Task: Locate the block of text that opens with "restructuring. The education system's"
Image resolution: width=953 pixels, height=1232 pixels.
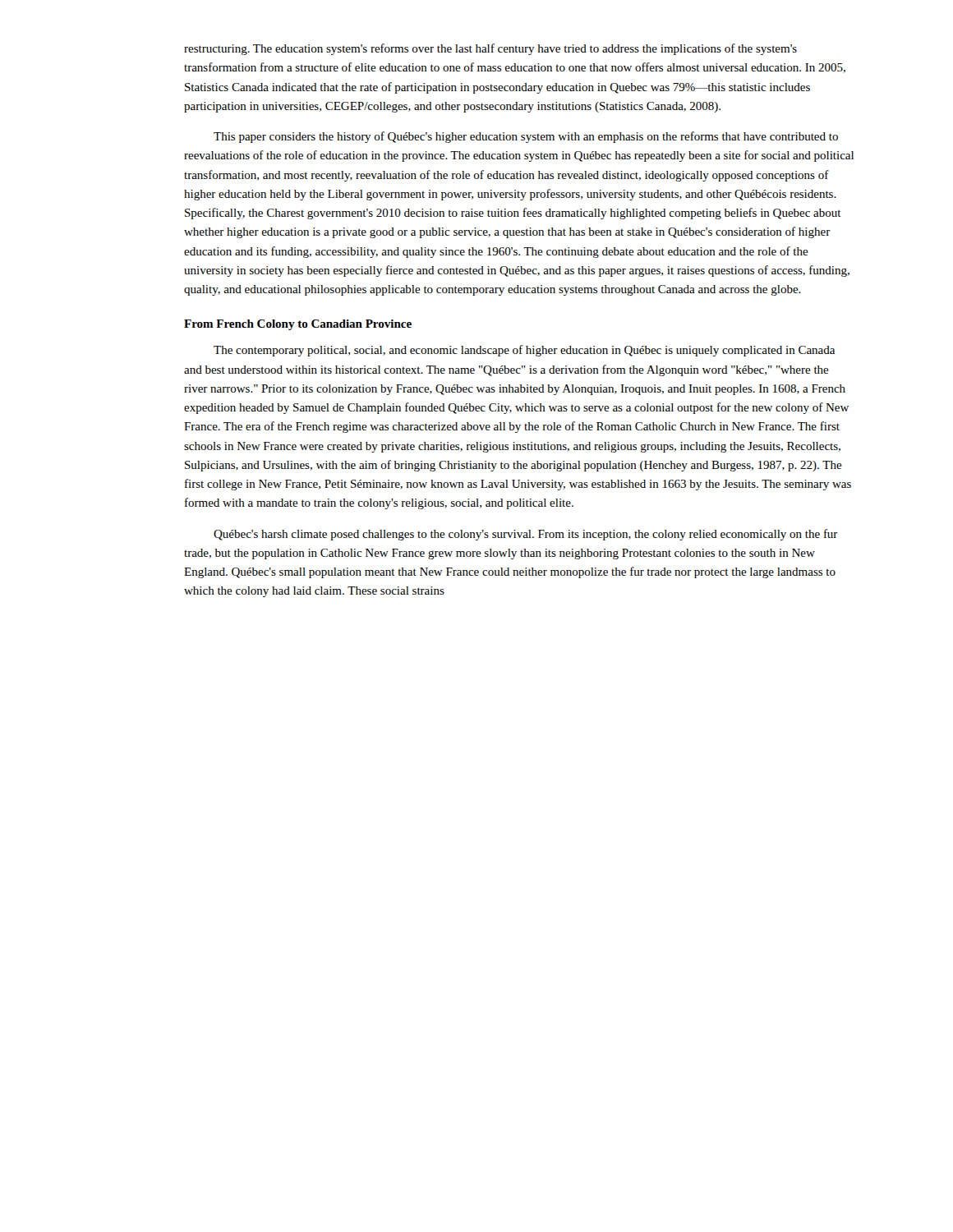Action: (519, 169)
